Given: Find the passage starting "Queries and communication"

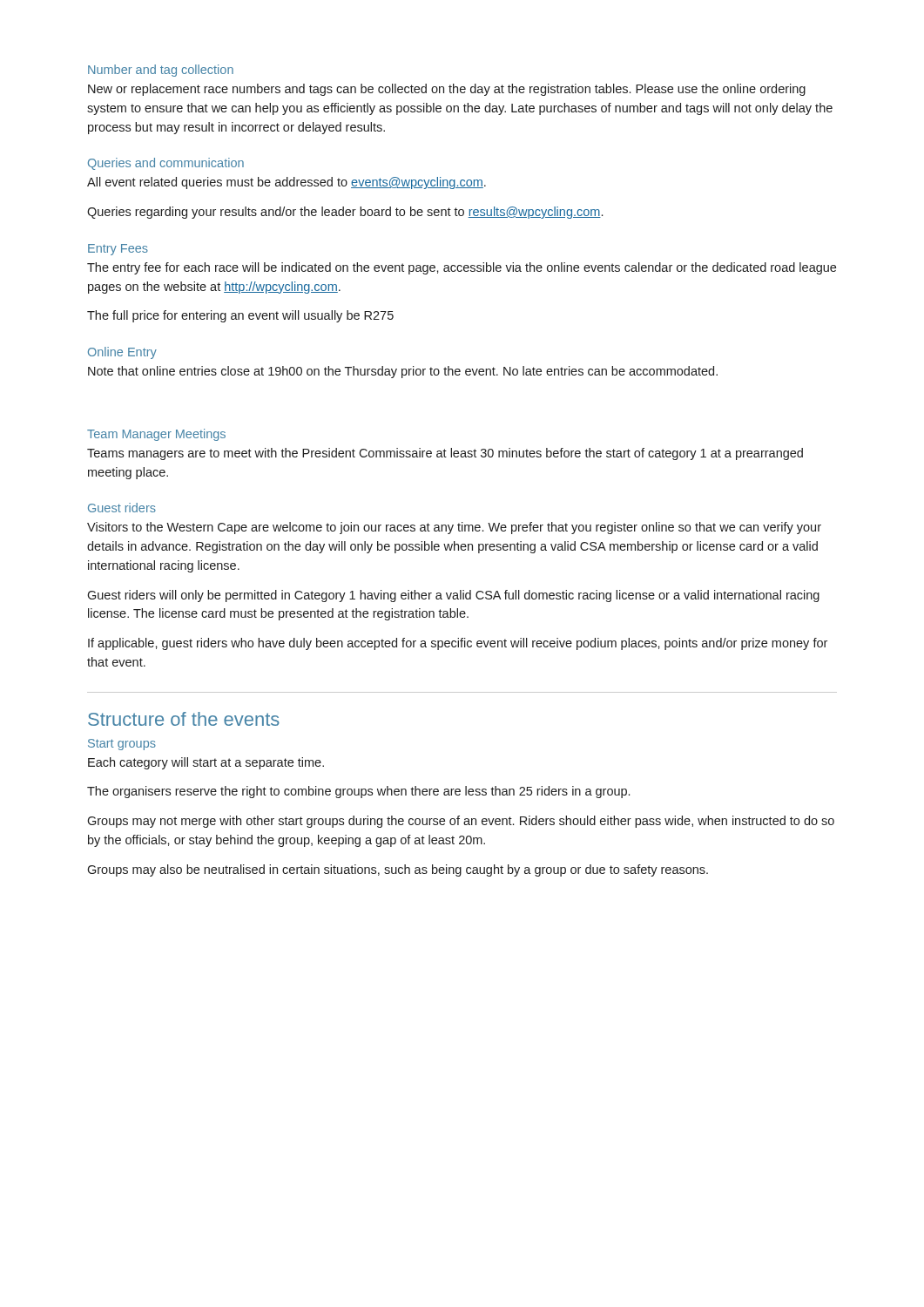Looking at the screenshot, I should pos(166,164).
